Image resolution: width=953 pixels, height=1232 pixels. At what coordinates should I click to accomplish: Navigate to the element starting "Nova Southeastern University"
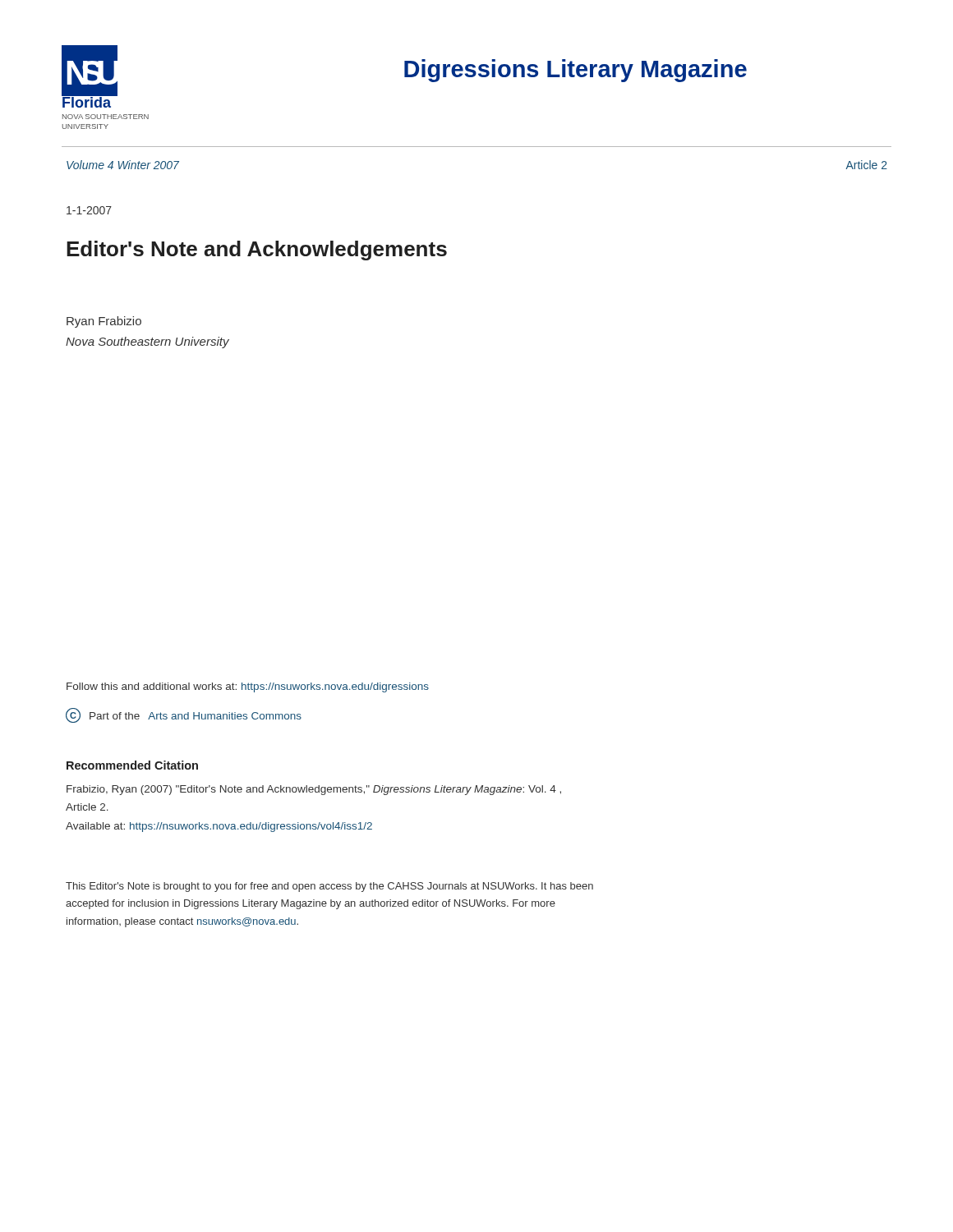coord(147,341)
